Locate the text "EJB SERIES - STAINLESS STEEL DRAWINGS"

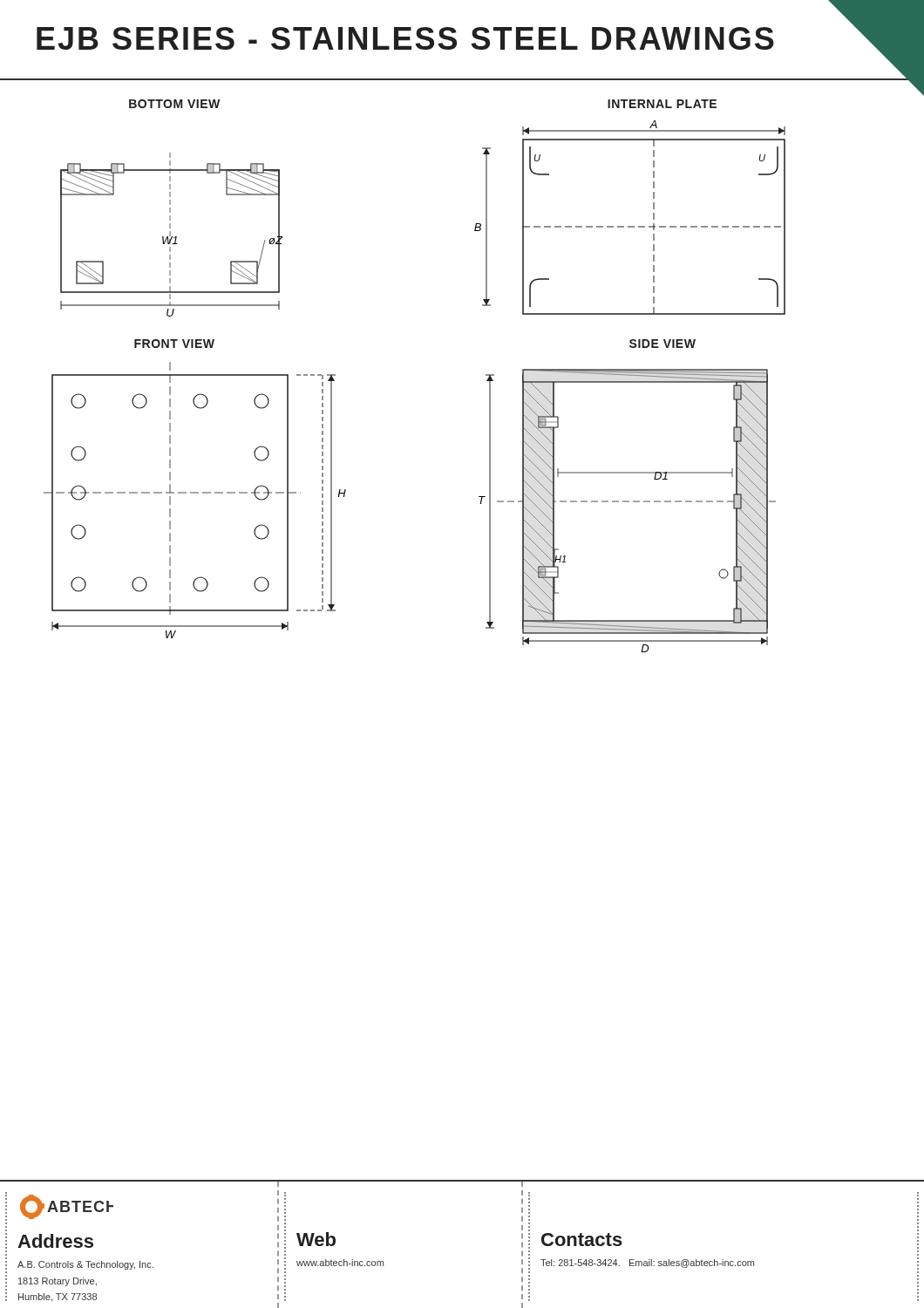tap(406, 39)
